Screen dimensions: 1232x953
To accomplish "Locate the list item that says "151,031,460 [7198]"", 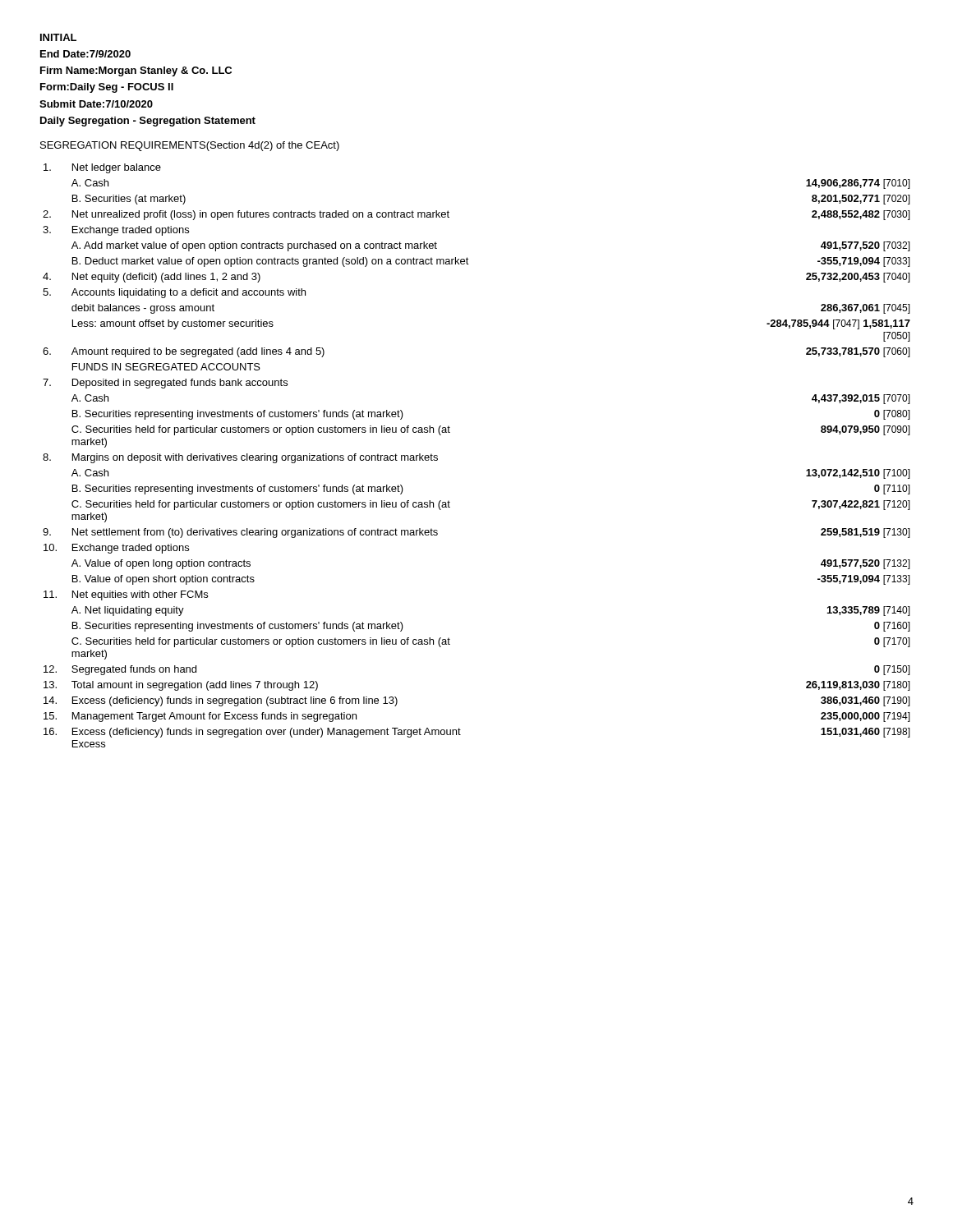I will click(x=865, y=731).
